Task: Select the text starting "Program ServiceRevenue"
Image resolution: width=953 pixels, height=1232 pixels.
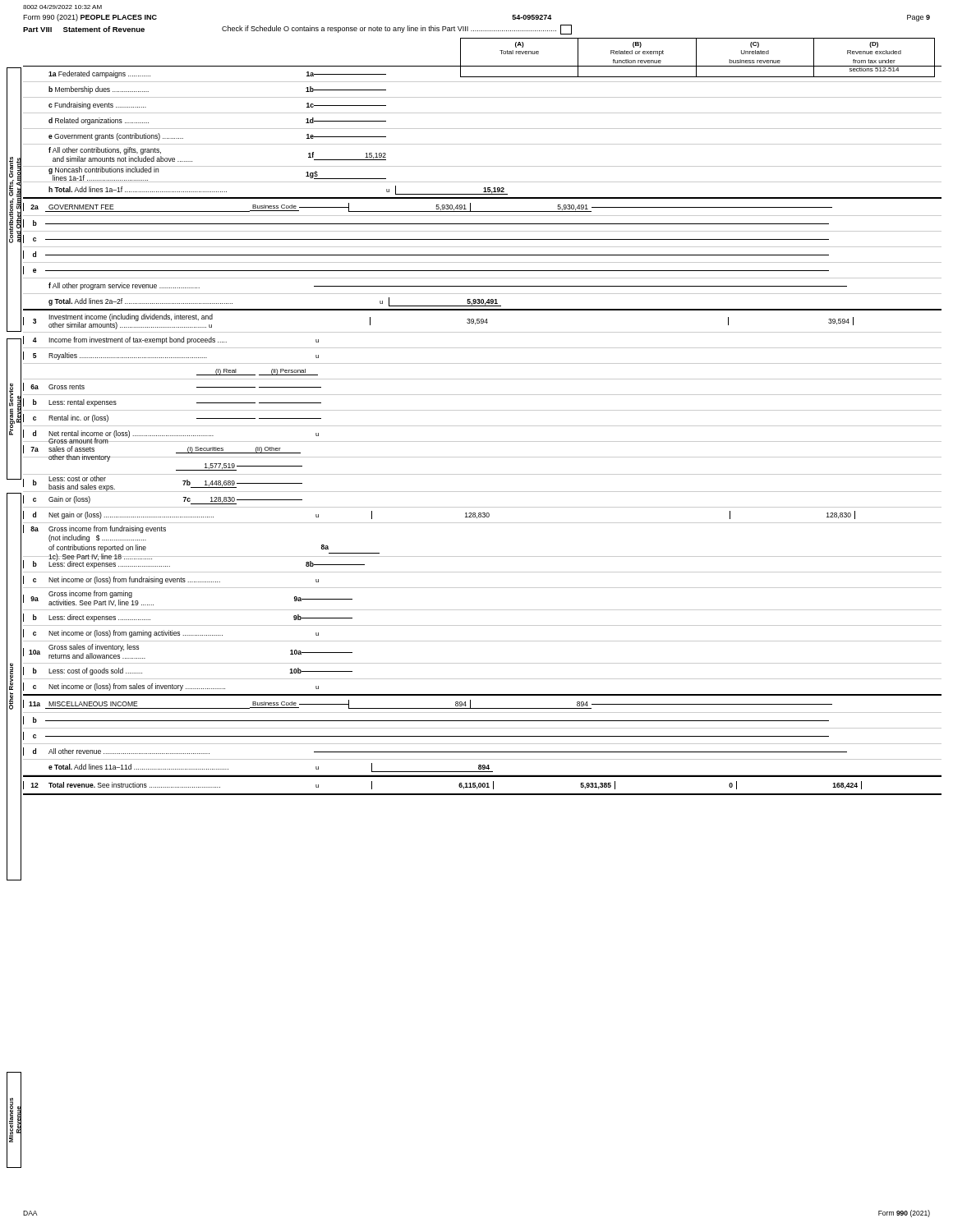Action: pyautogui.click(x=14, y=409)
